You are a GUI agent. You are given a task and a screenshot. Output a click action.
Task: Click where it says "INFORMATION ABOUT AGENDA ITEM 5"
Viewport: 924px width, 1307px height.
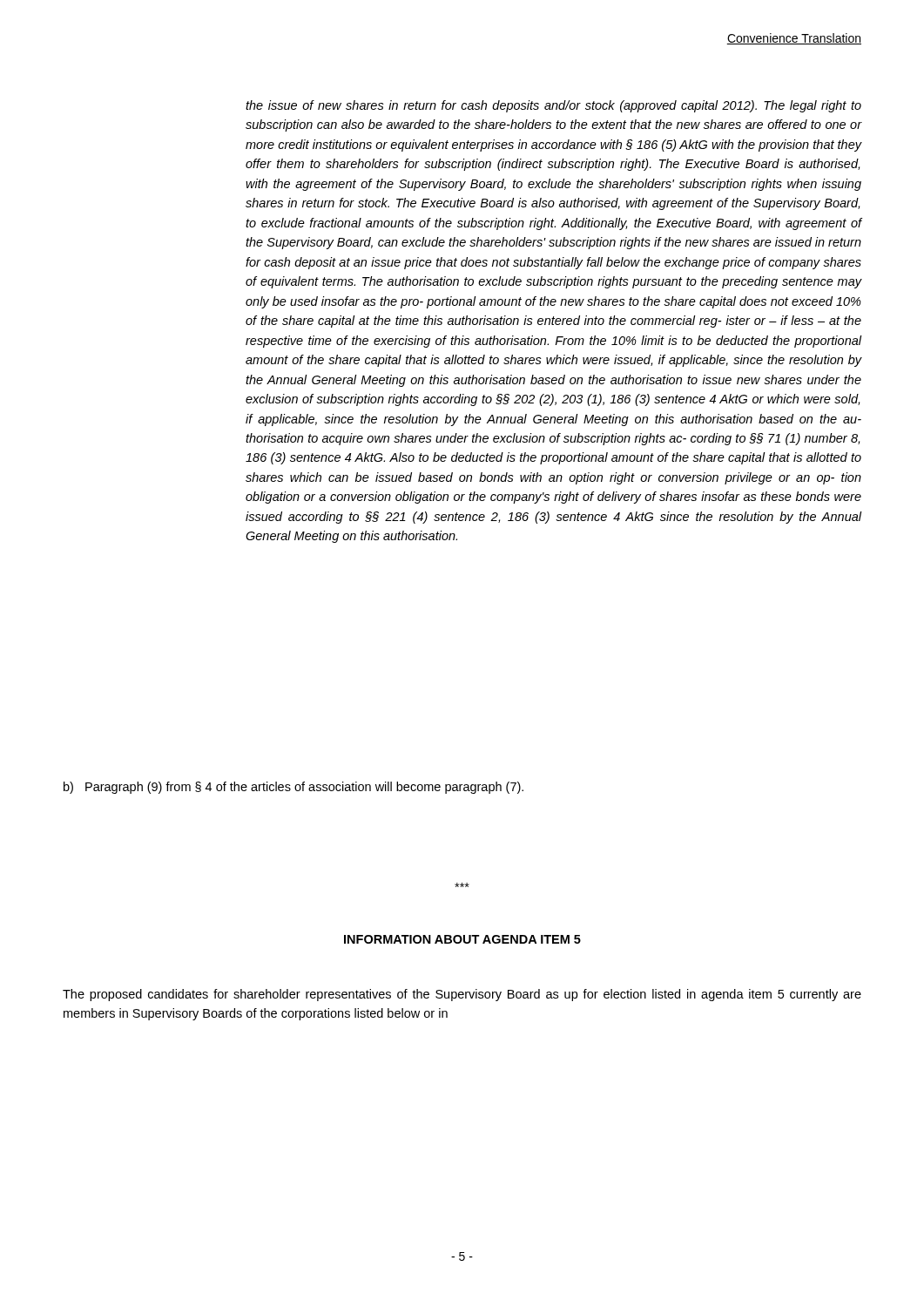tap(462, 939)
